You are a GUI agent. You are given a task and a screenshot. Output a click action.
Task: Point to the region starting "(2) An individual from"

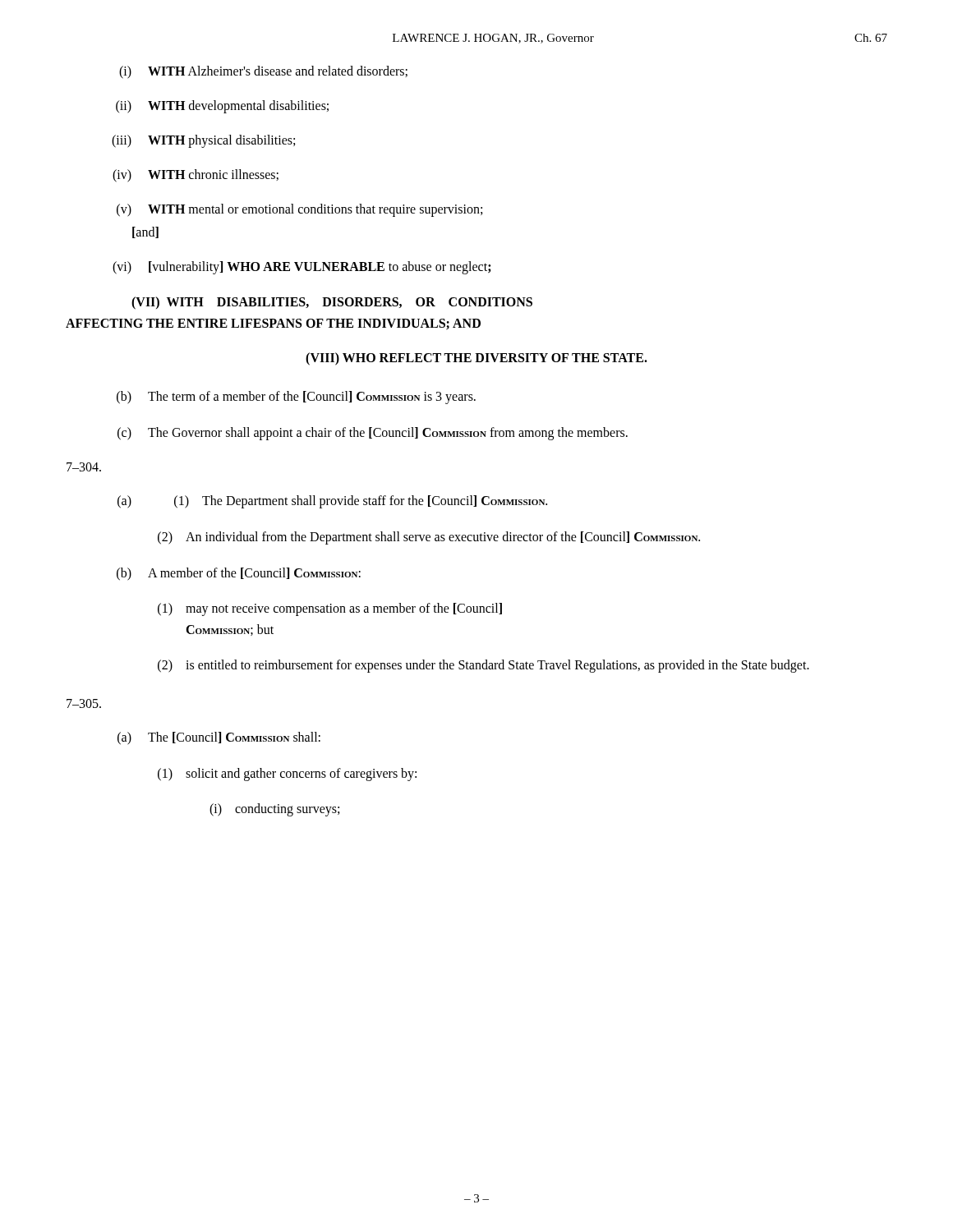[476, 537]
